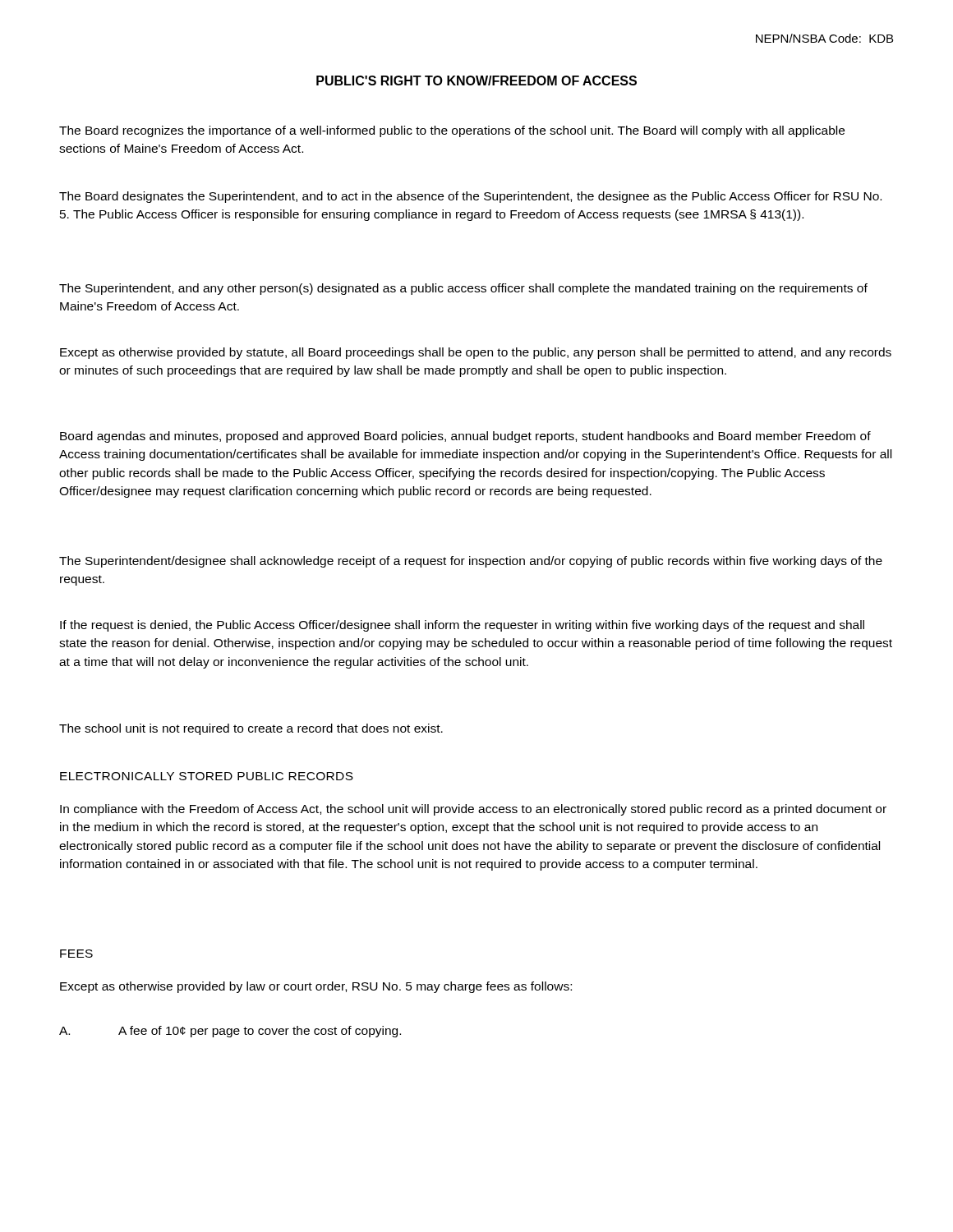The width and height of the screenshot is (953, 1232).
Task: Find the text starting "Except as otherwise provided by statute, all"
Action: [475, 361]
